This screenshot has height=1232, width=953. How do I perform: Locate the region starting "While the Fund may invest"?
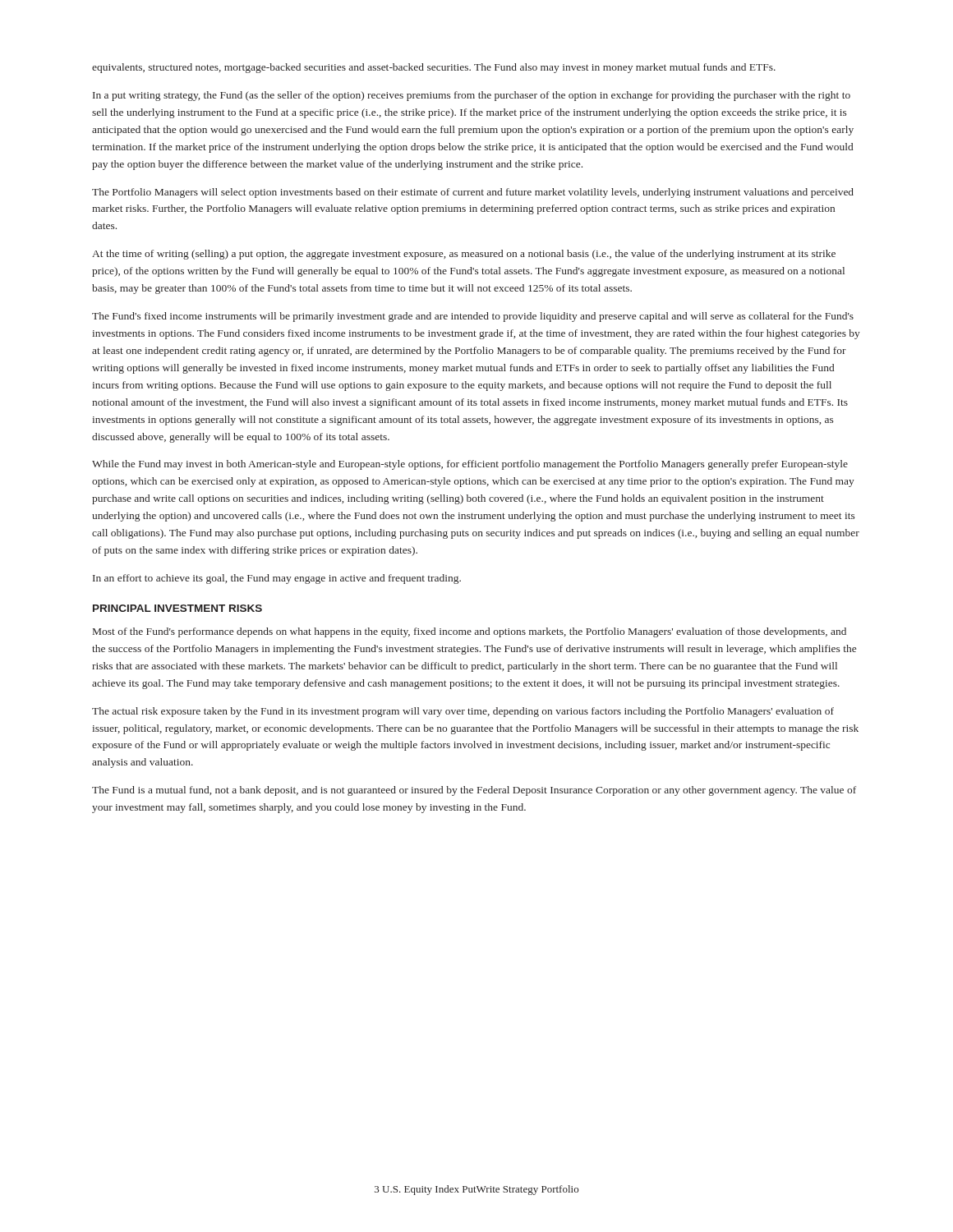(x=476, y=507)
